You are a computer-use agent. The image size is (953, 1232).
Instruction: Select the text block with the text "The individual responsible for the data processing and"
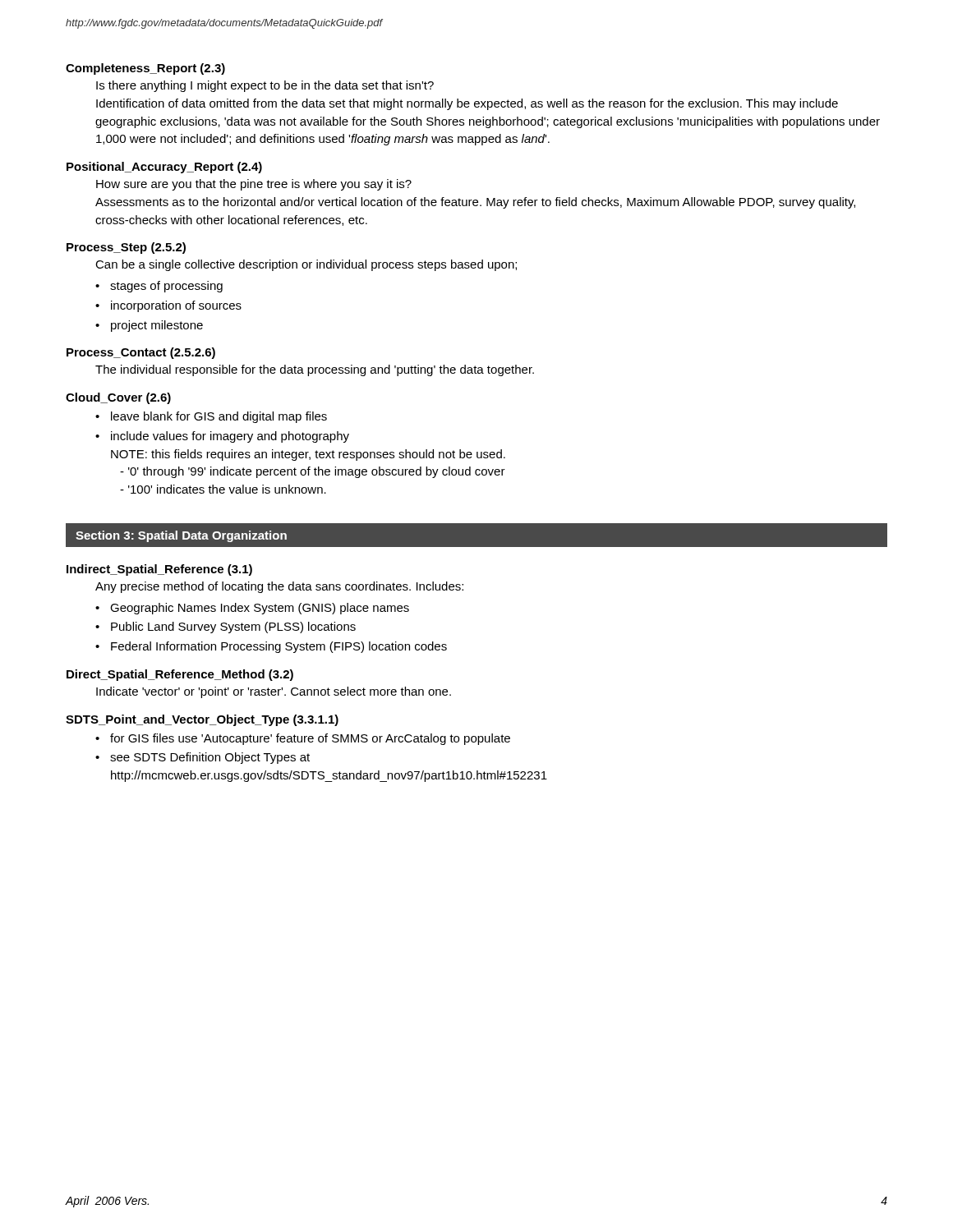pyautogui.click(x=491, y=370)
